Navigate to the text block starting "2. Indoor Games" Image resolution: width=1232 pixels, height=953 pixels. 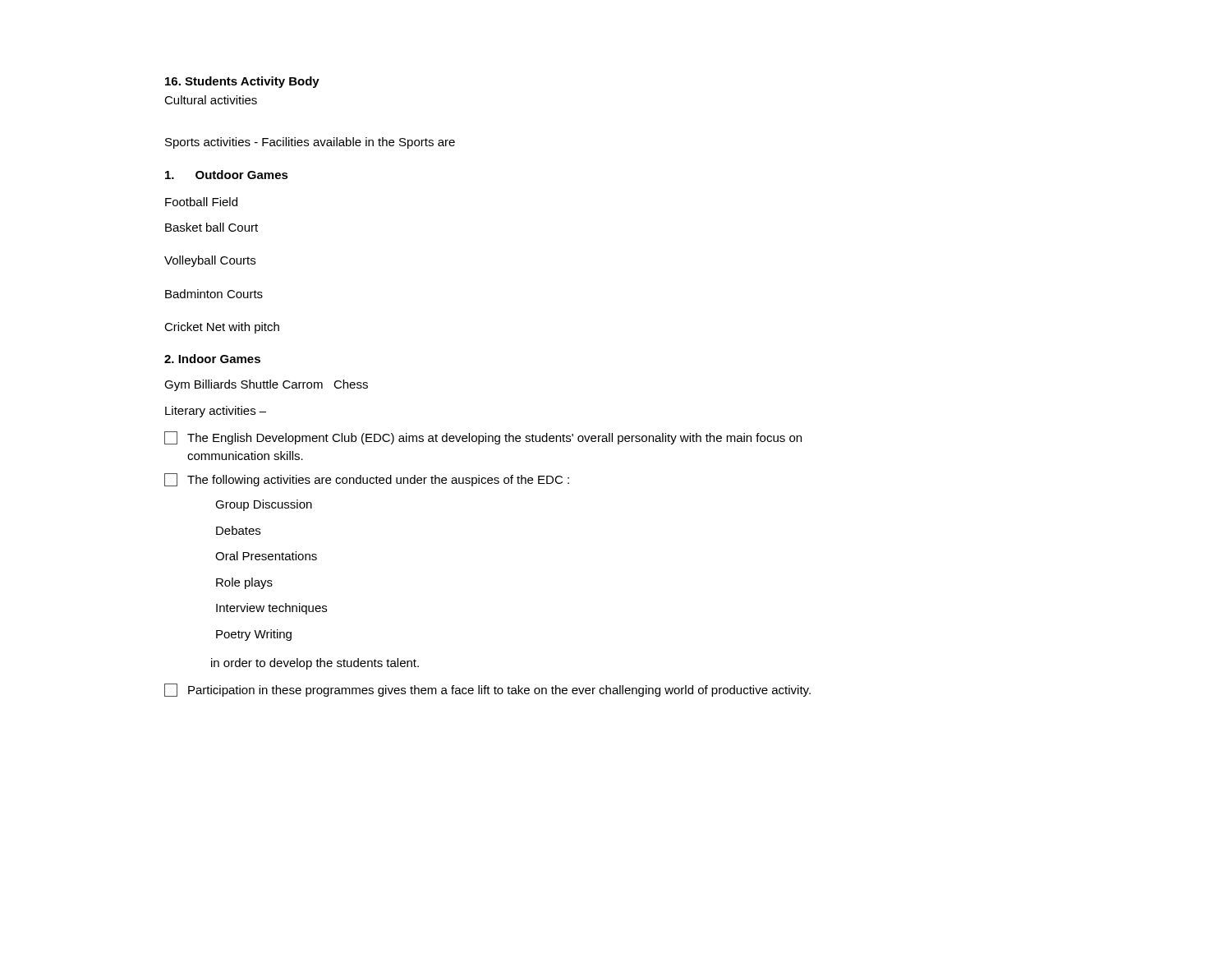coord(213,358)
